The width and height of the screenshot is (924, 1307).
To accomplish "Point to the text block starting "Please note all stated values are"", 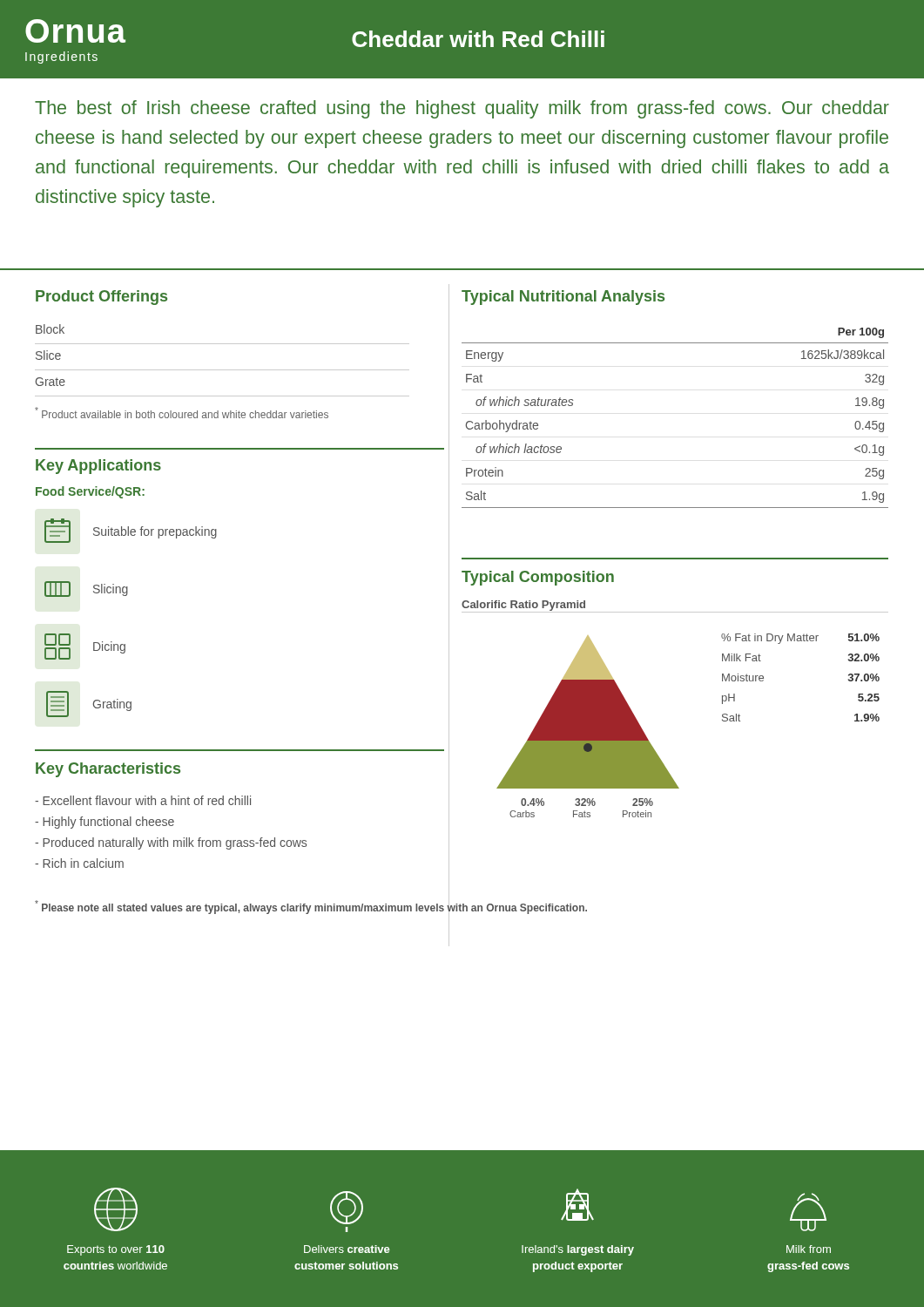I will (x=311, y=907).
